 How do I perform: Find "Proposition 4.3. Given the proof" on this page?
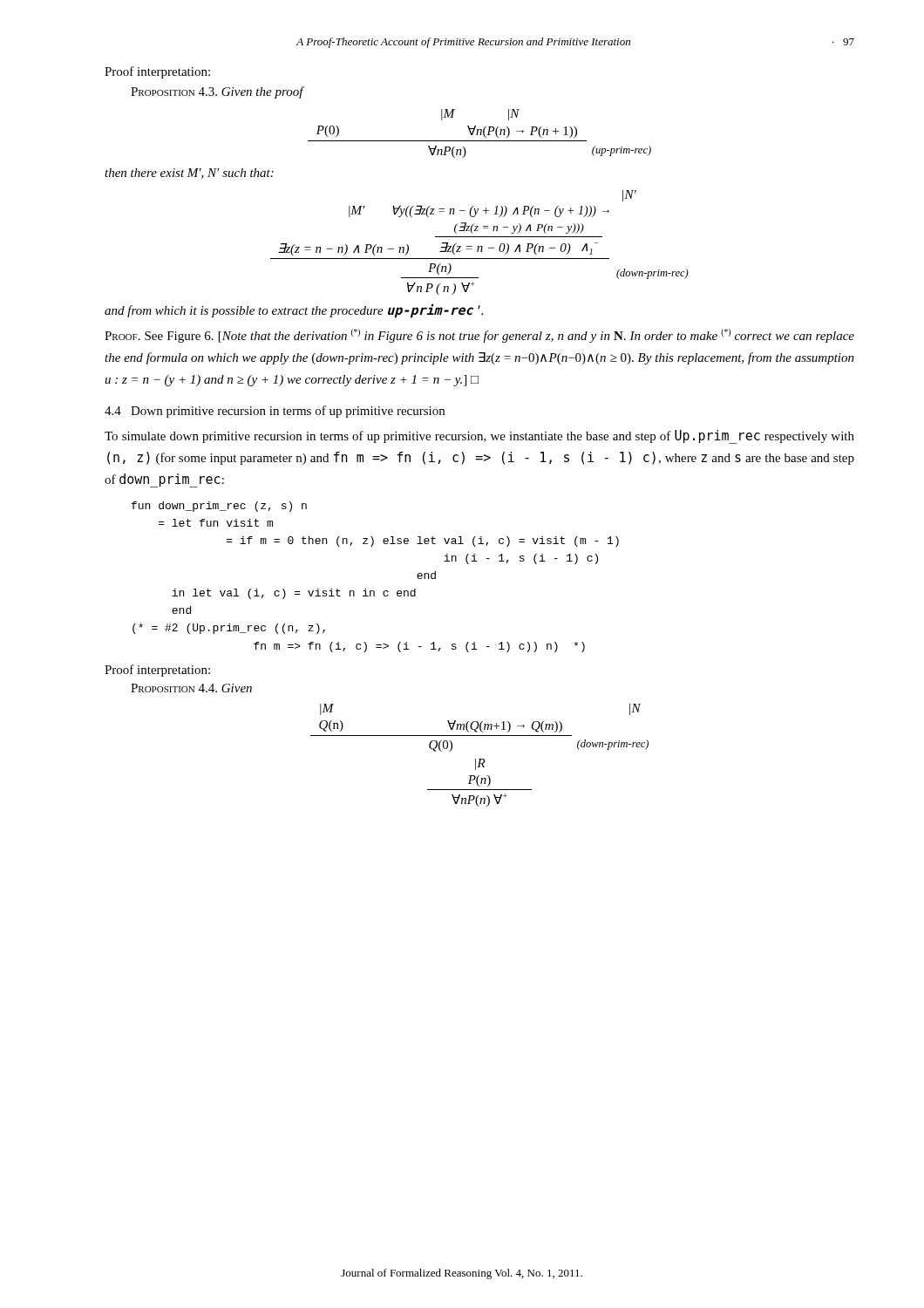217,92
